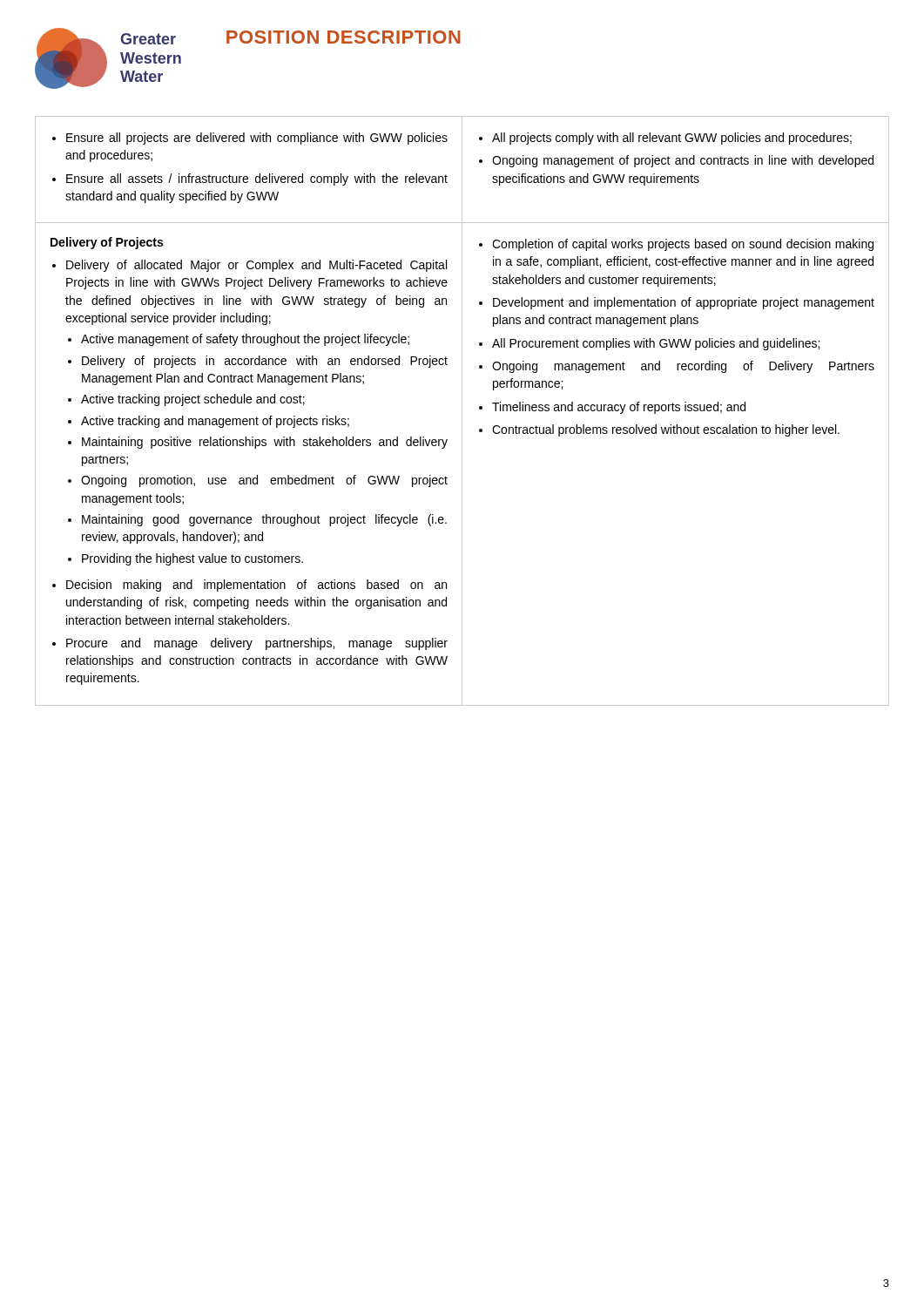Viewport: 924px width, 1307px height.
Task: Select the logo
Action: (108, 59)
